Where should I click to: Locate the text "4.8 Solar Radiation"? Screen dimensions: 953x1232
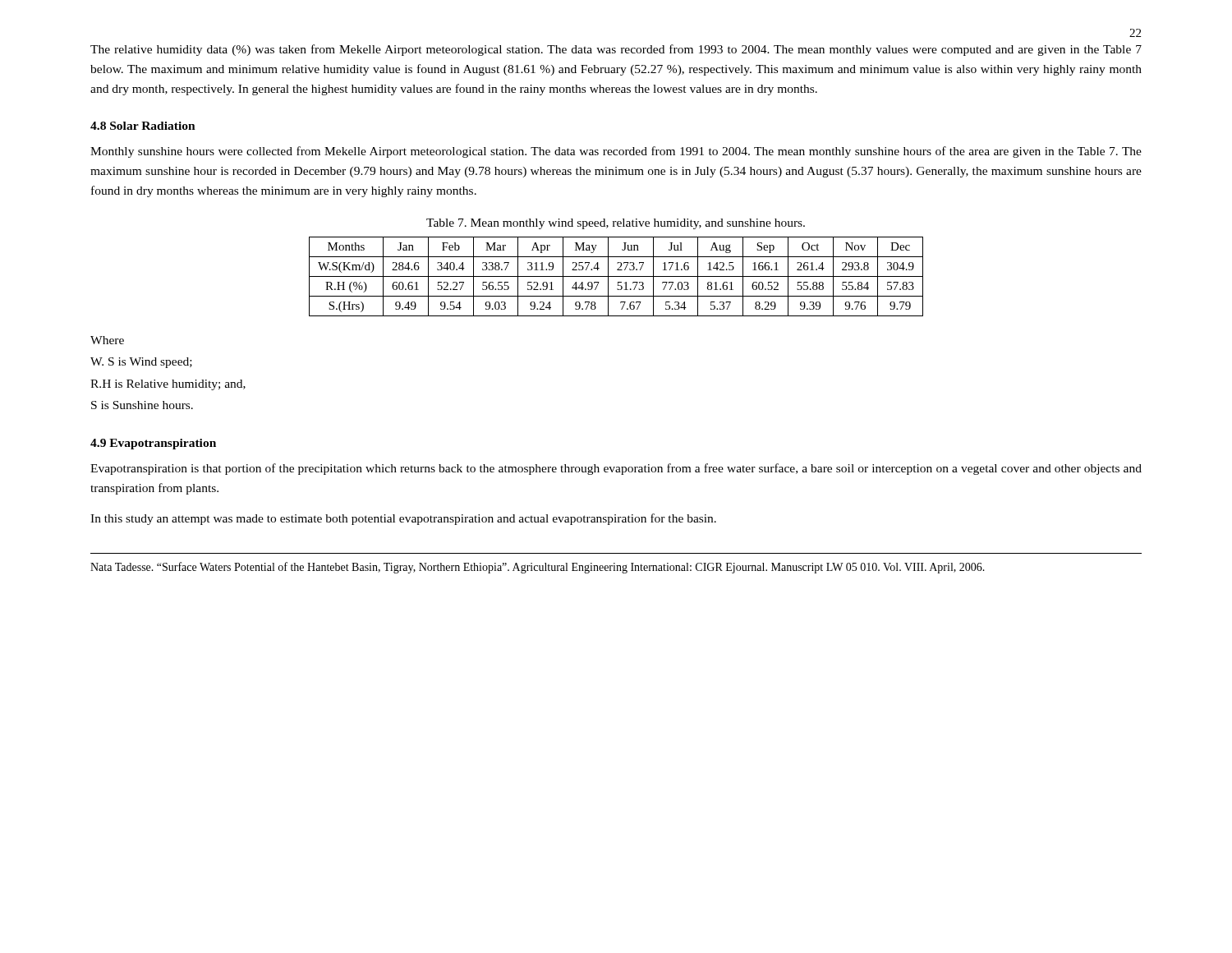pos(143,125)
